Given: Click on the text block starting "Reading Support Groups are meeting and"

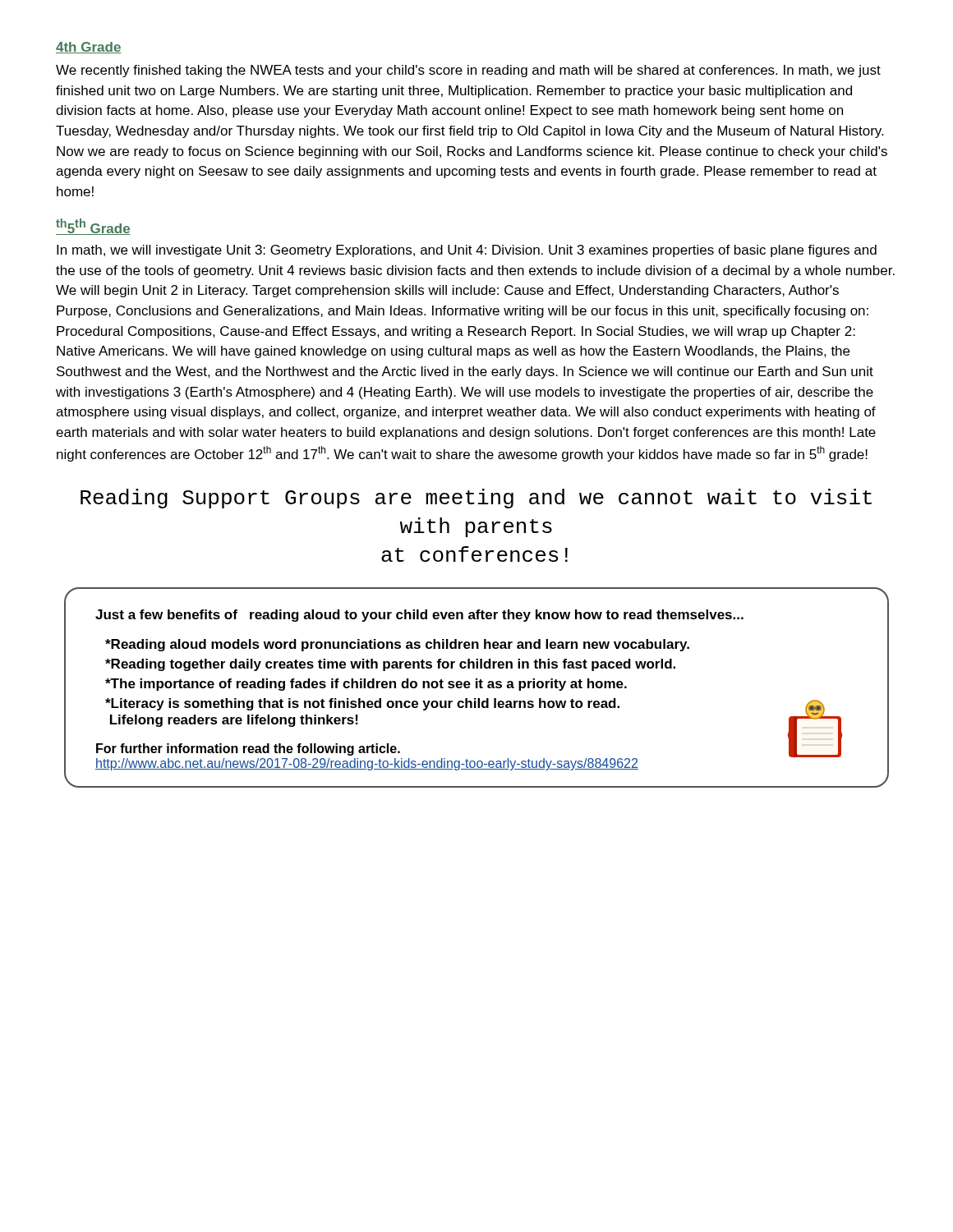Looking at the screenshot, I should tap(476, 527).
